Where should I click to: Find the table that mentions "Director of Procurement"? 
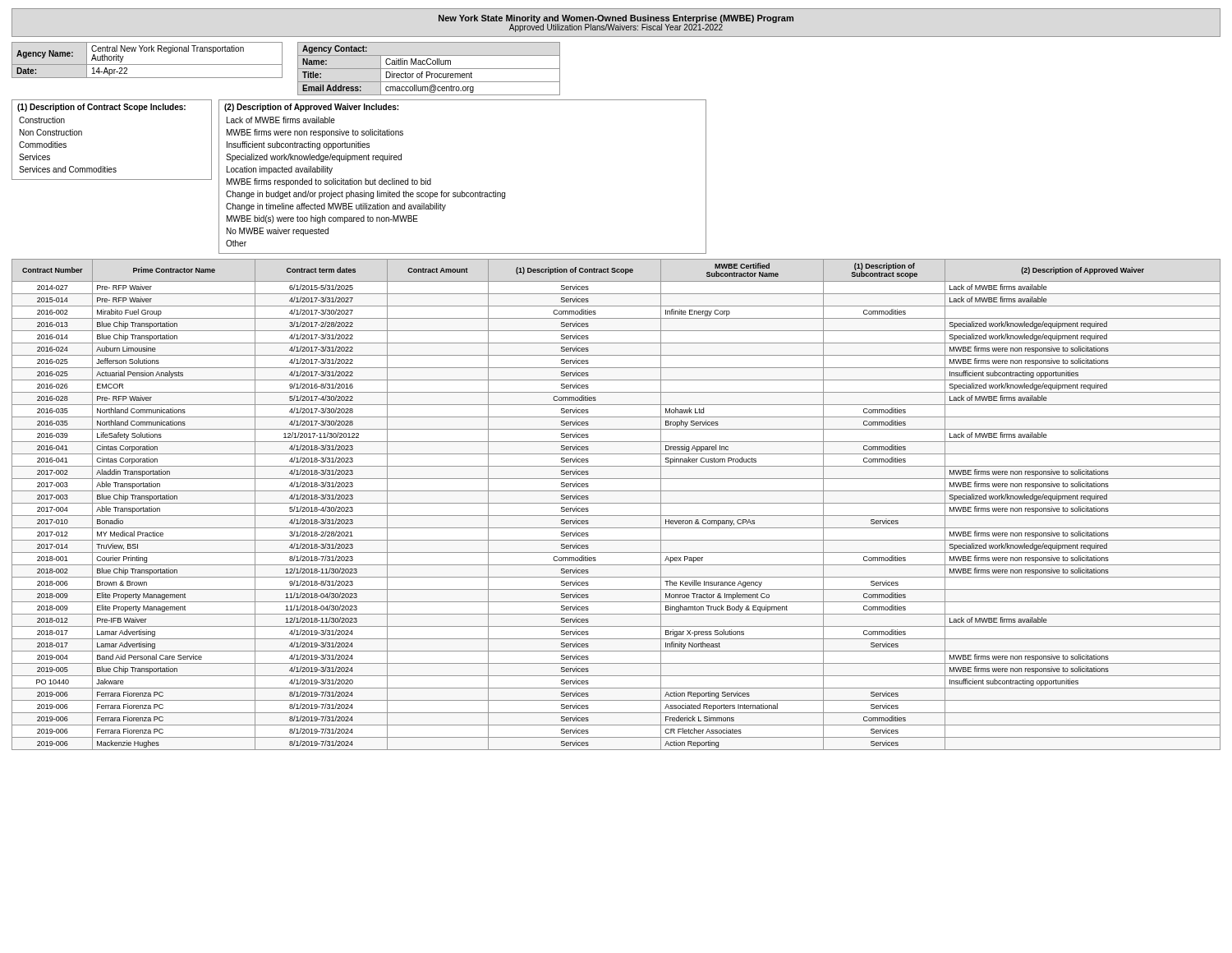pyautogui.click(x=429, y=69)
